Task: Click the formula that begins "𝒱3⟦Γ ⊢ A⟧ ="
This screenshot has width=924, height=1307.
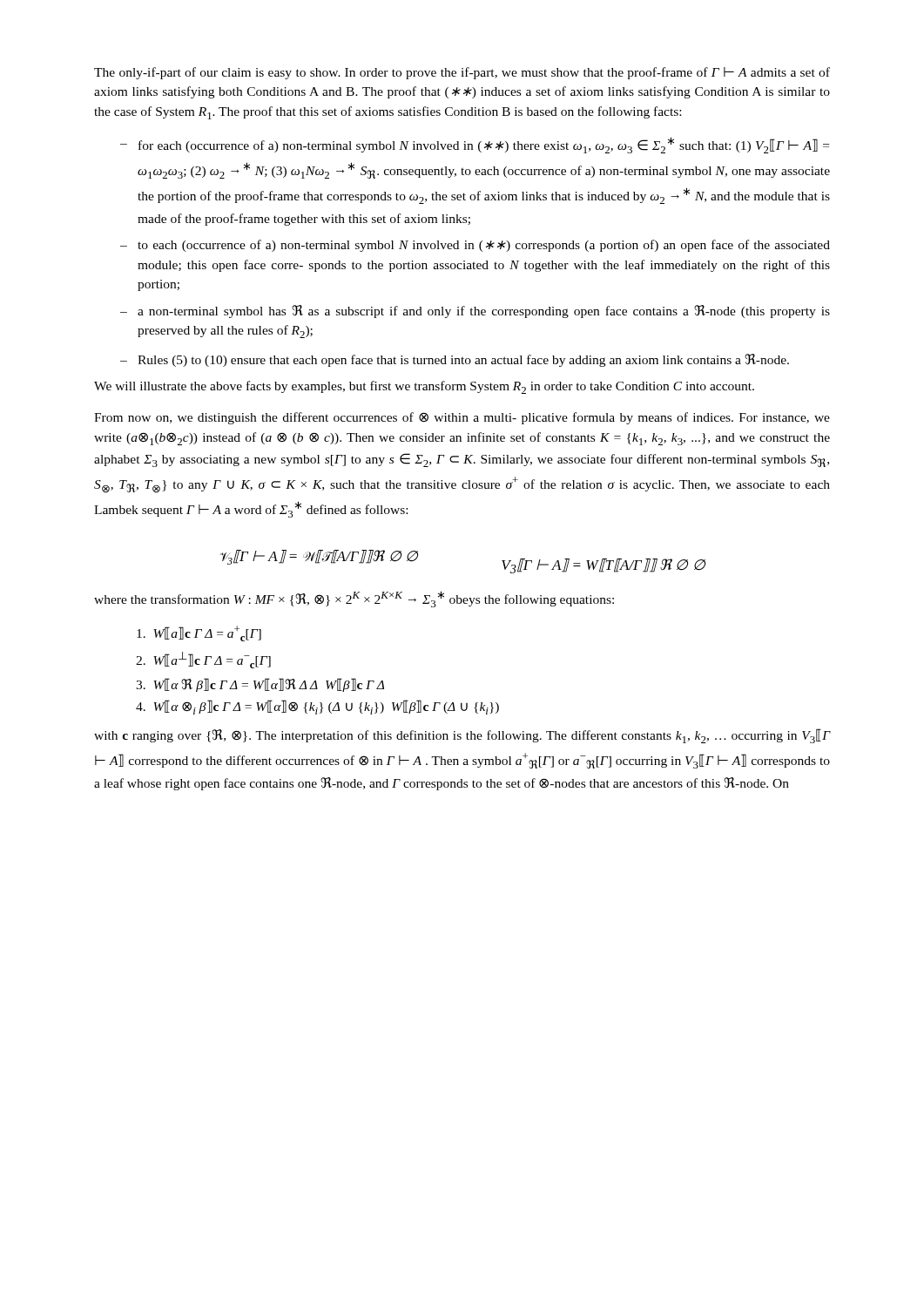Action: click(x=344, y=561)
